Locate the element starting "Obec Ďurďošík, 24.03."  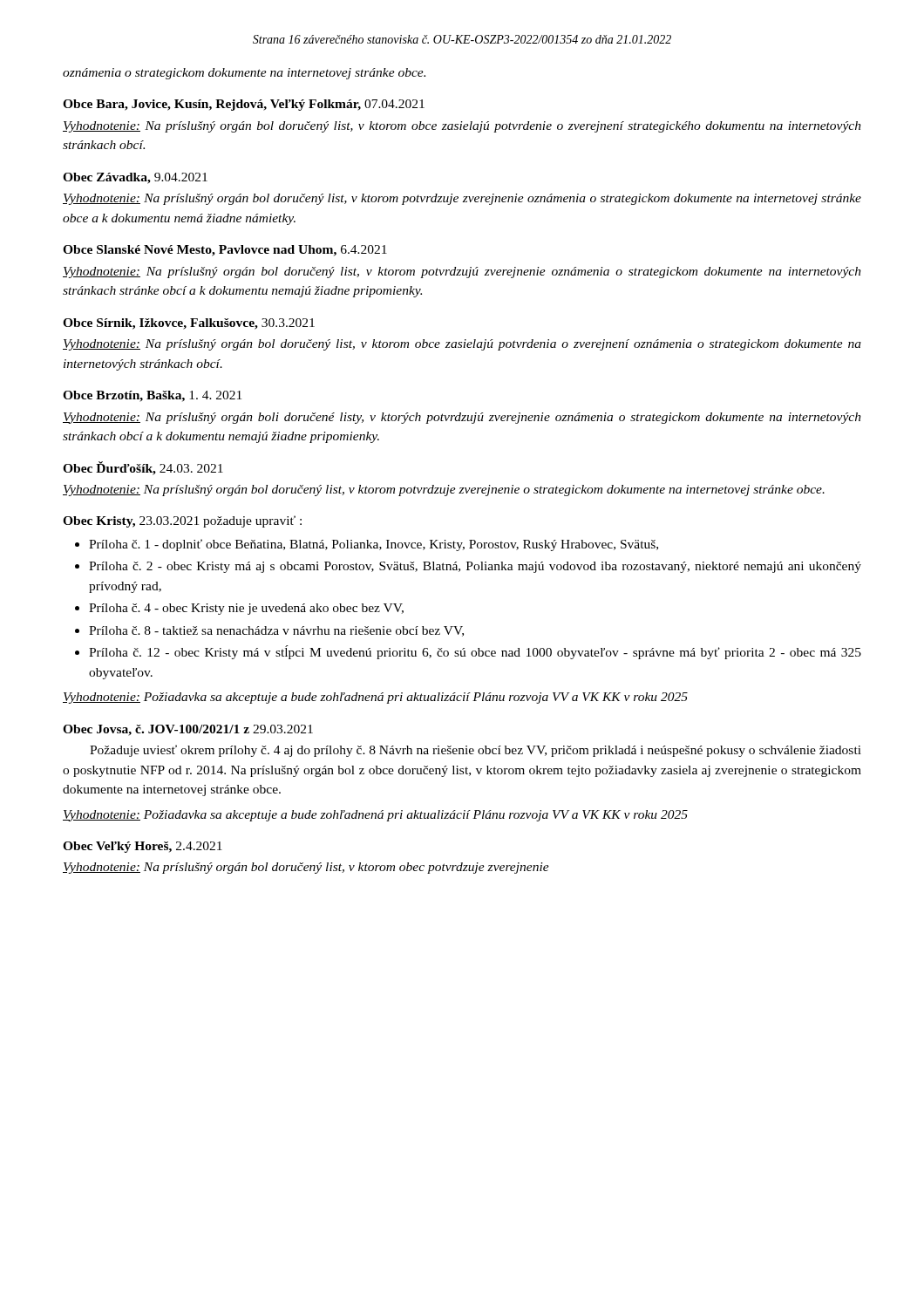tap(143, 467)
